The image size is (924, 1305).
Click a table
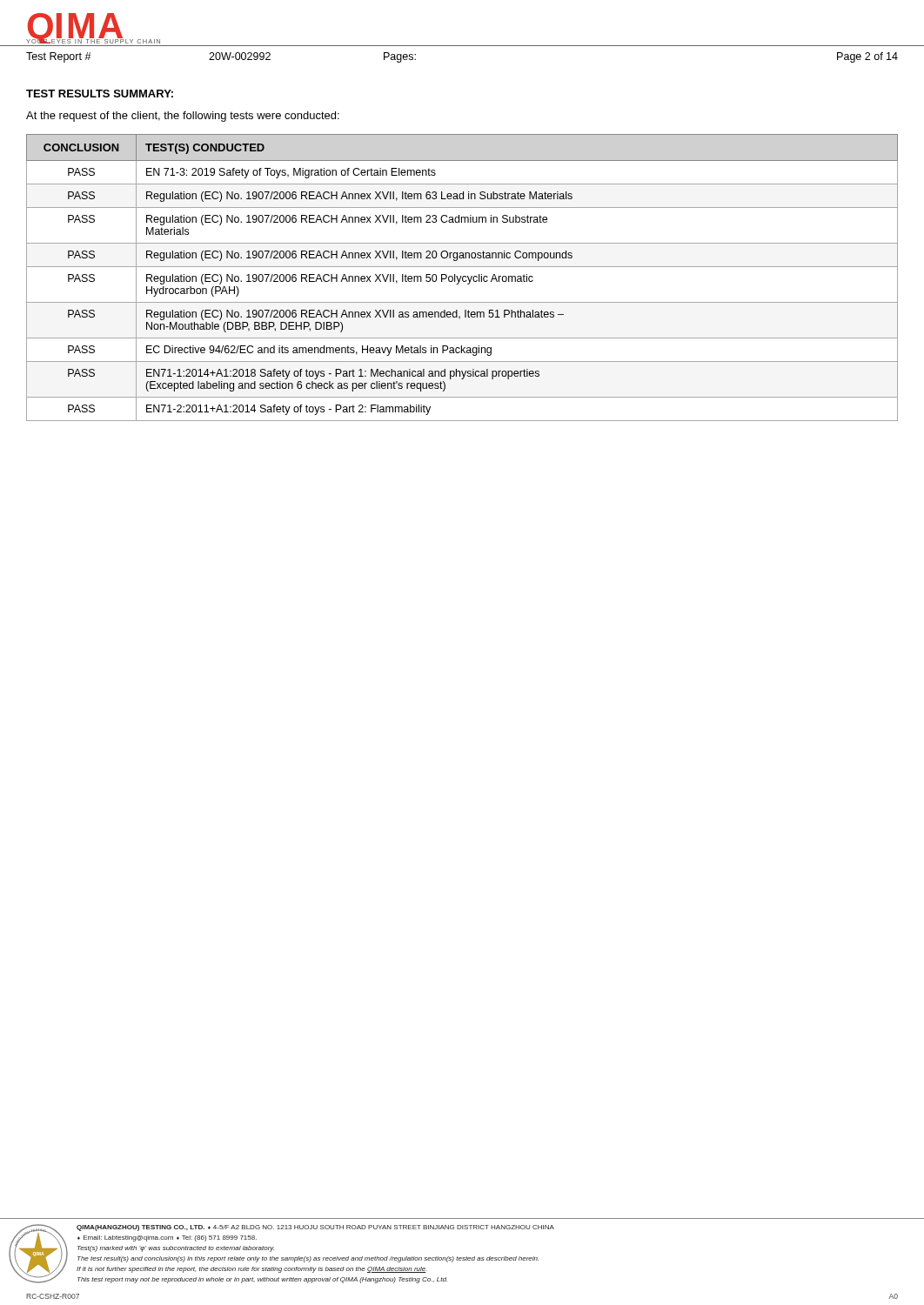coord(462,278)
